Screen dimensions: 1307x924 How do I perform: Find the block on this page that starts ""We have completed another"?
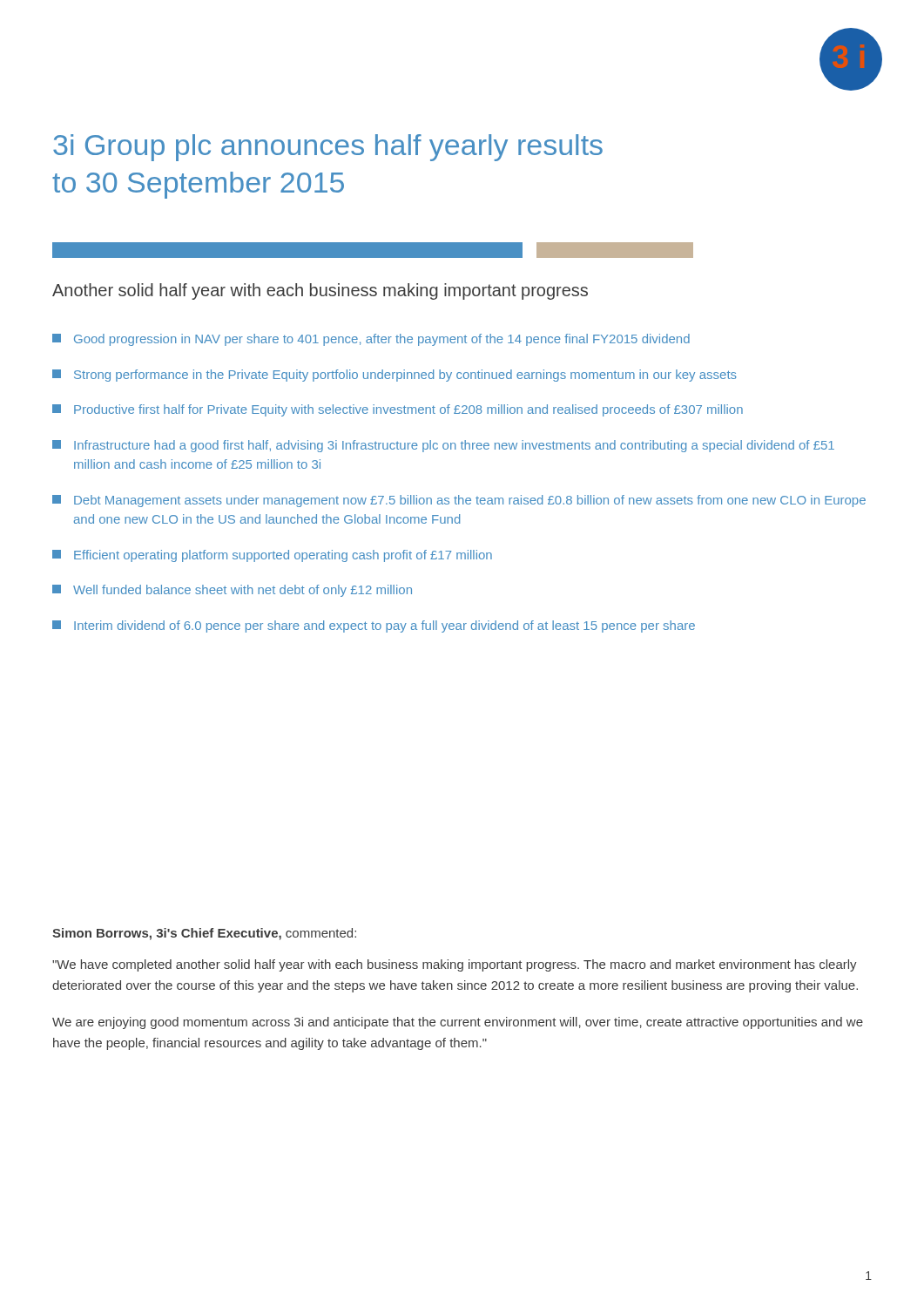pyautogui.click(x=456, y=974)
